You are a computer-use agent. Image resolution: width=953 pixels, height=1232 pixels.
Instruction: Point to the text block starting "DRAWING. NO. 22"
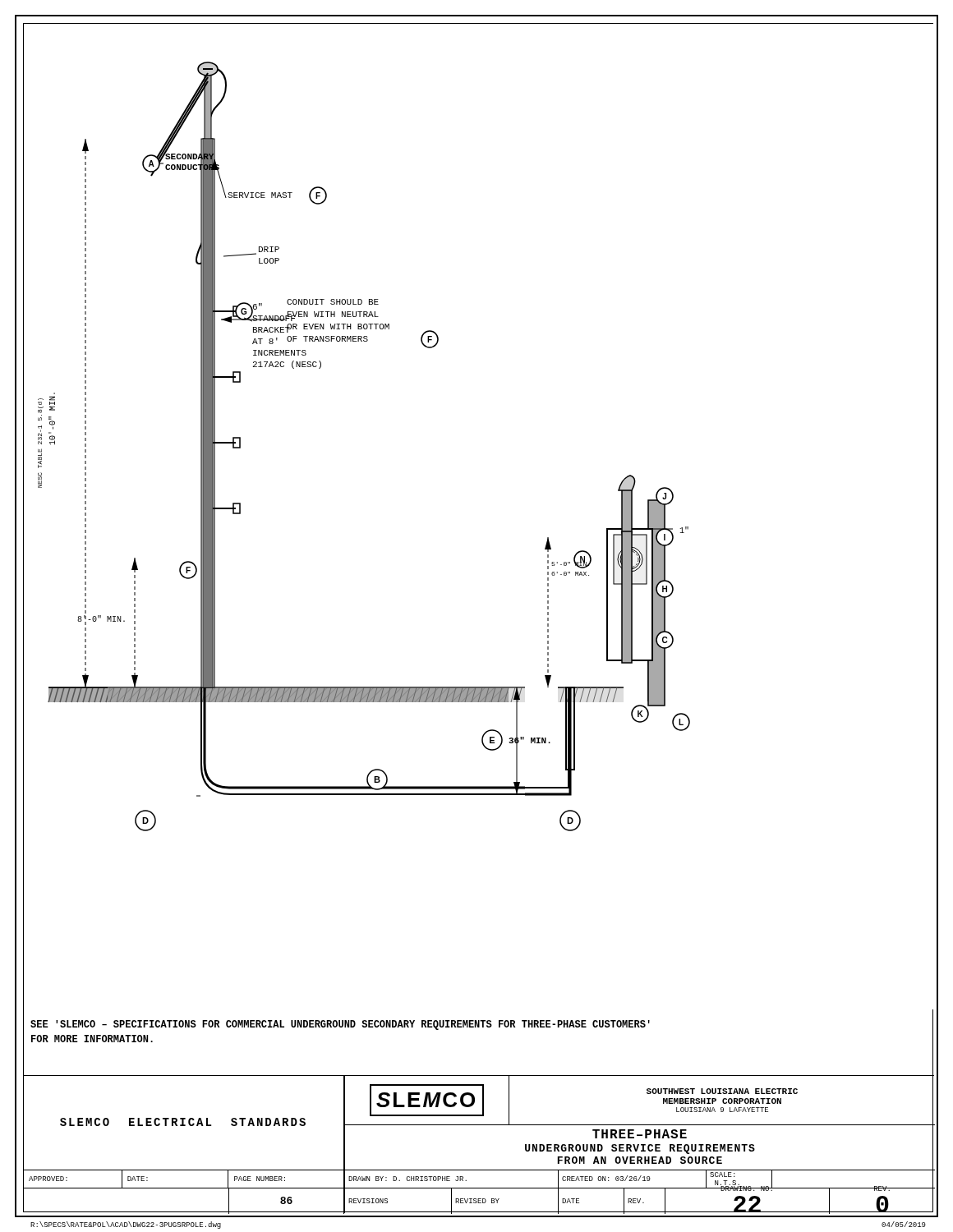click(747, 1201)
